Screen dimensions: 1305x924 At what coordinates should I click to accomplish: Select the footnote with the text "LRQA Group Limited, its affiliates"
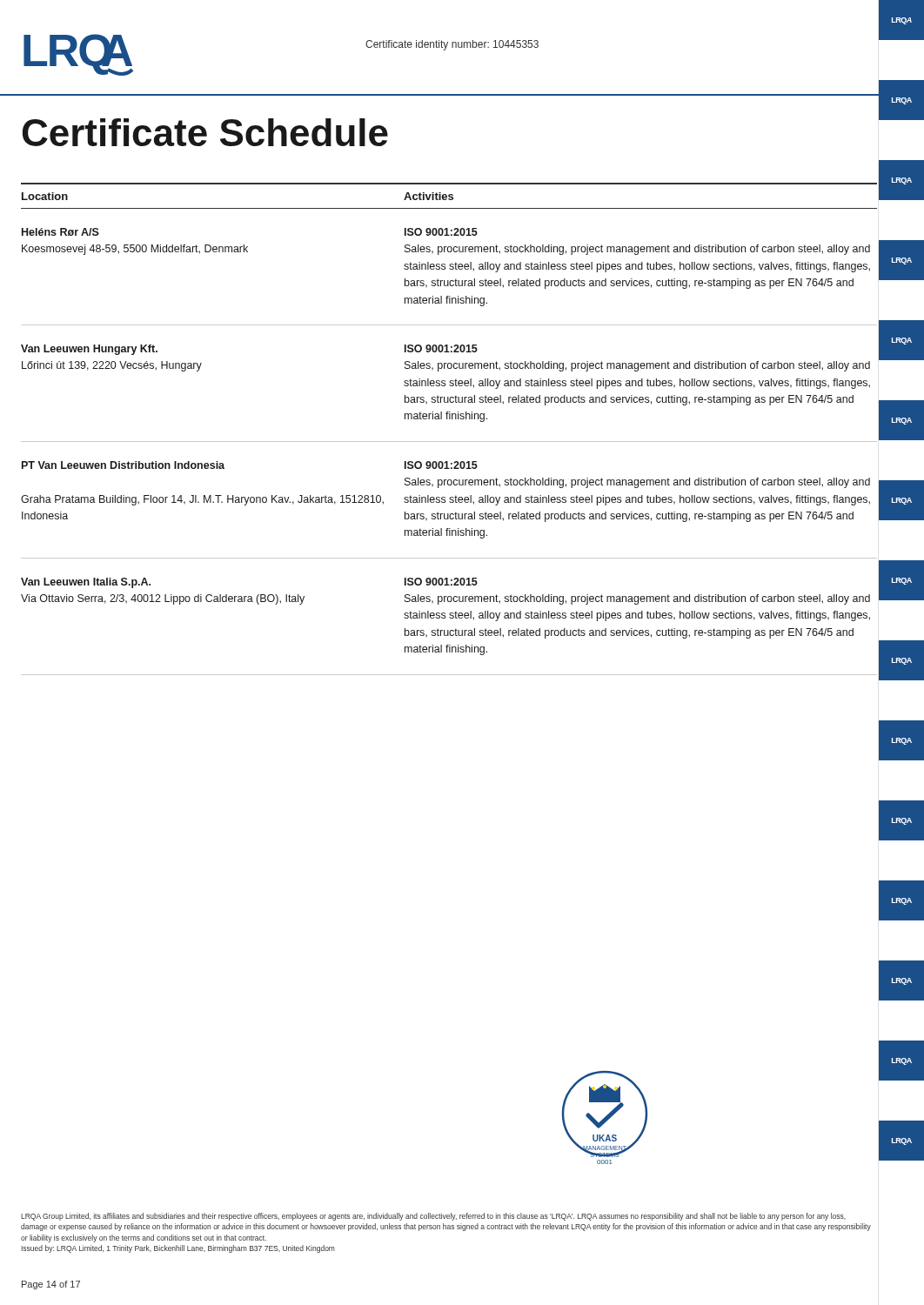446,1232
